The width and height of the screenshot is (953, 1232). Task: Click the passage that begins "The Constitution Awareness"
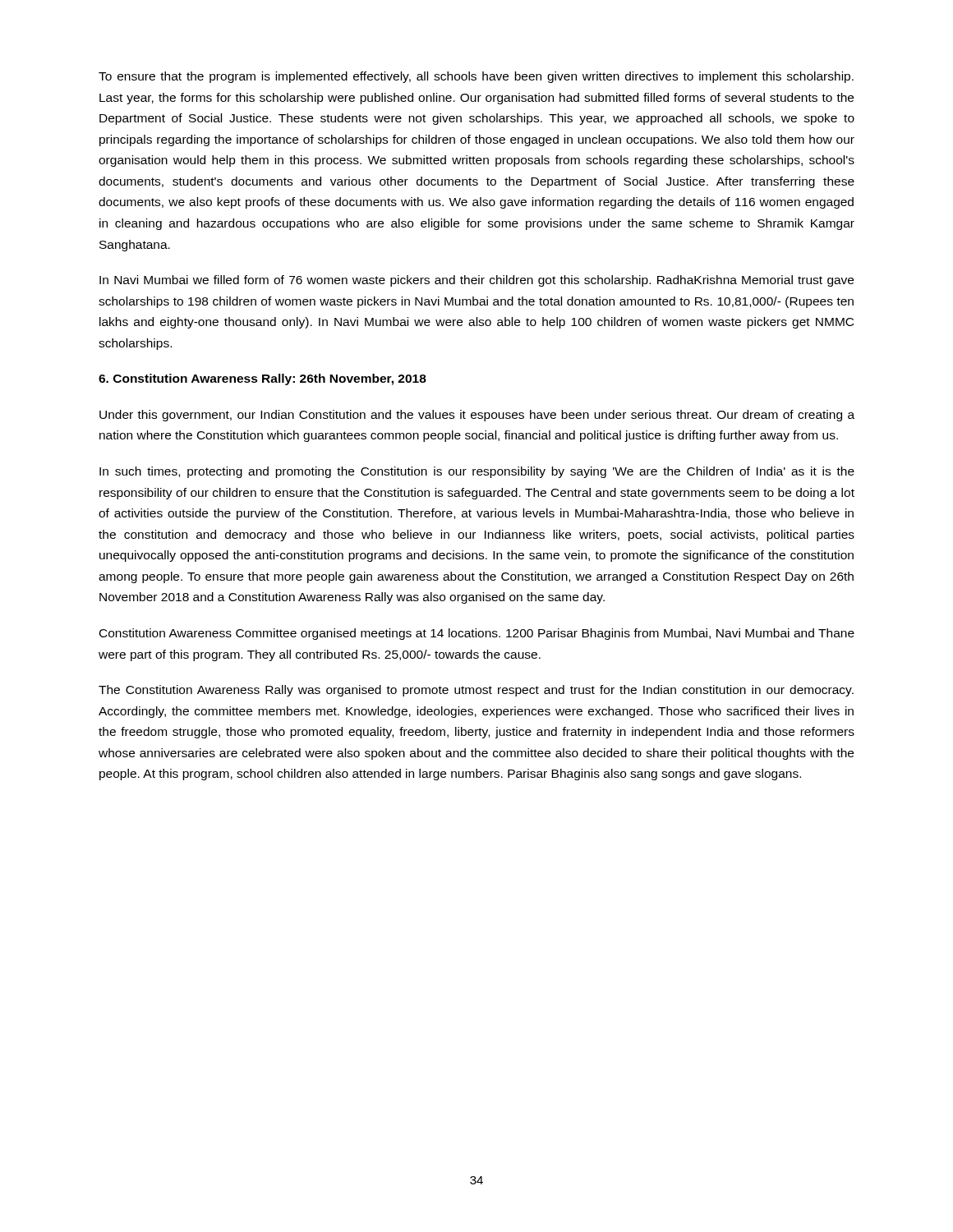tap(476, 732)
